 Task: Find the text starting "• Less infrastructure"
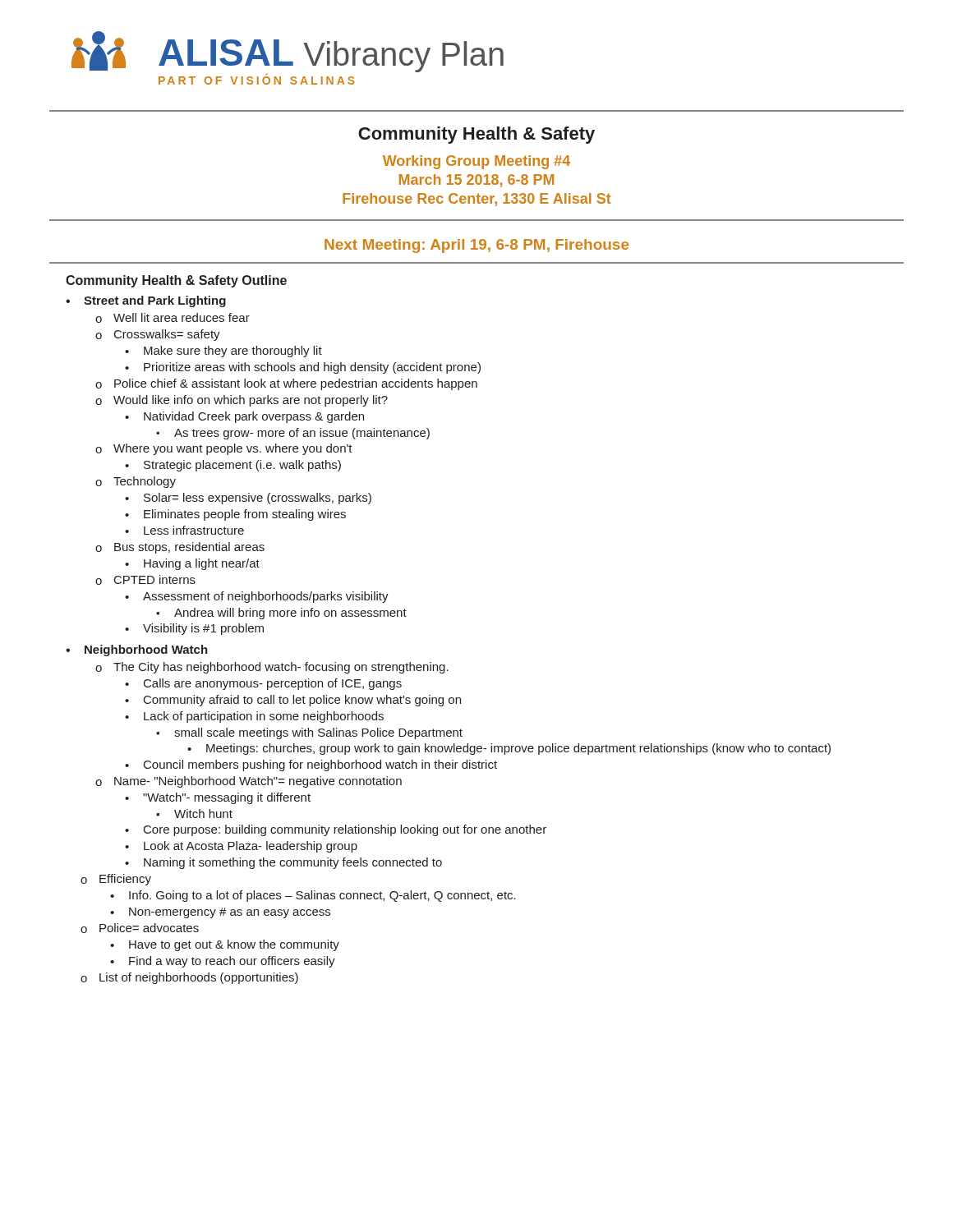coord(185,531)
